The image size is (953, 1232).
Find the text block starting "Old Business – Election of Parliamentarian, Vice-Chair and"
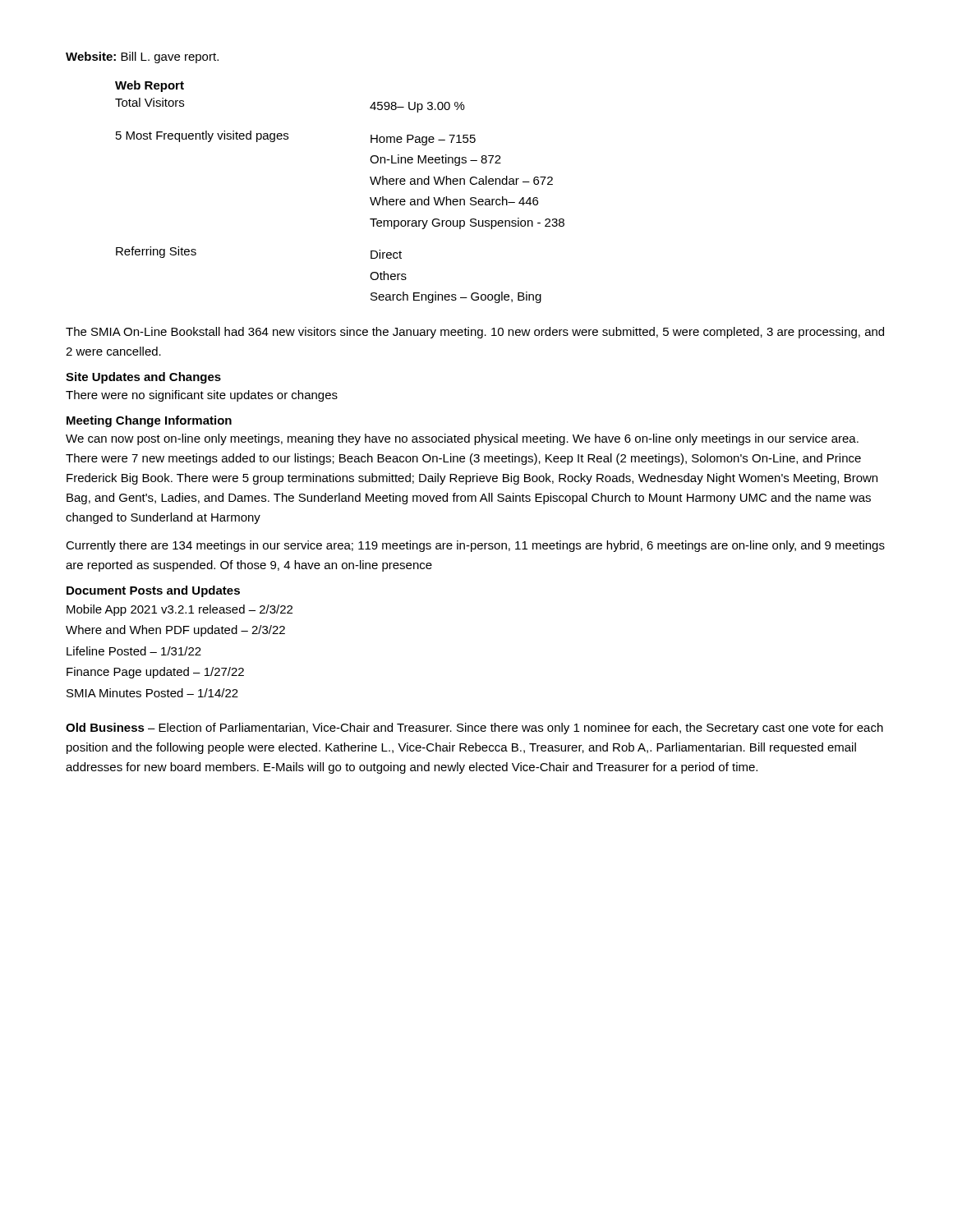[475, 747]
